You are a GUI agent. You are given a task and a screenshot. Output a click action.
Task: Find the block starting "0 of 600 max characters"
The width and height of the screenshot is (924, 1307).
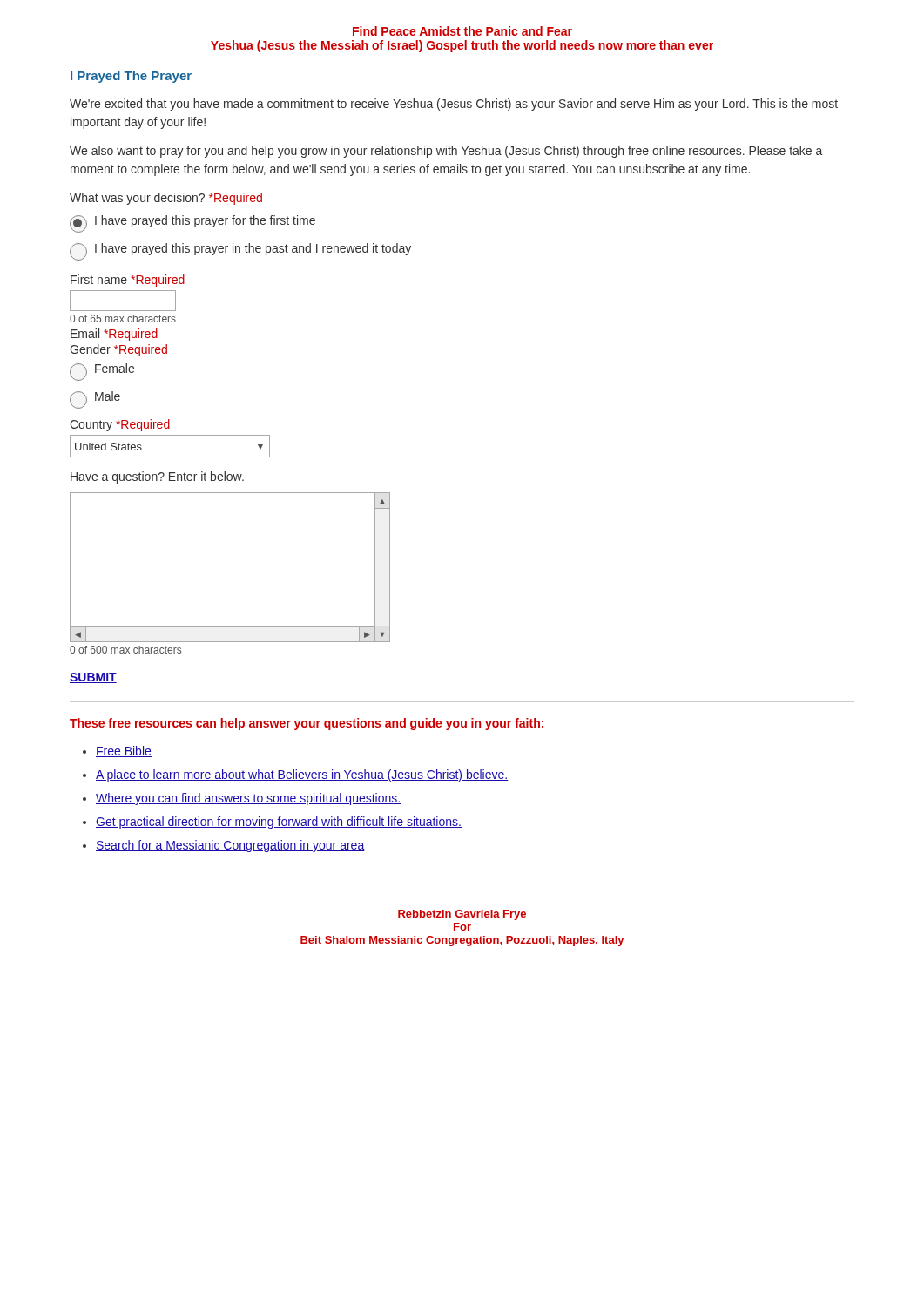pos(126,650)
